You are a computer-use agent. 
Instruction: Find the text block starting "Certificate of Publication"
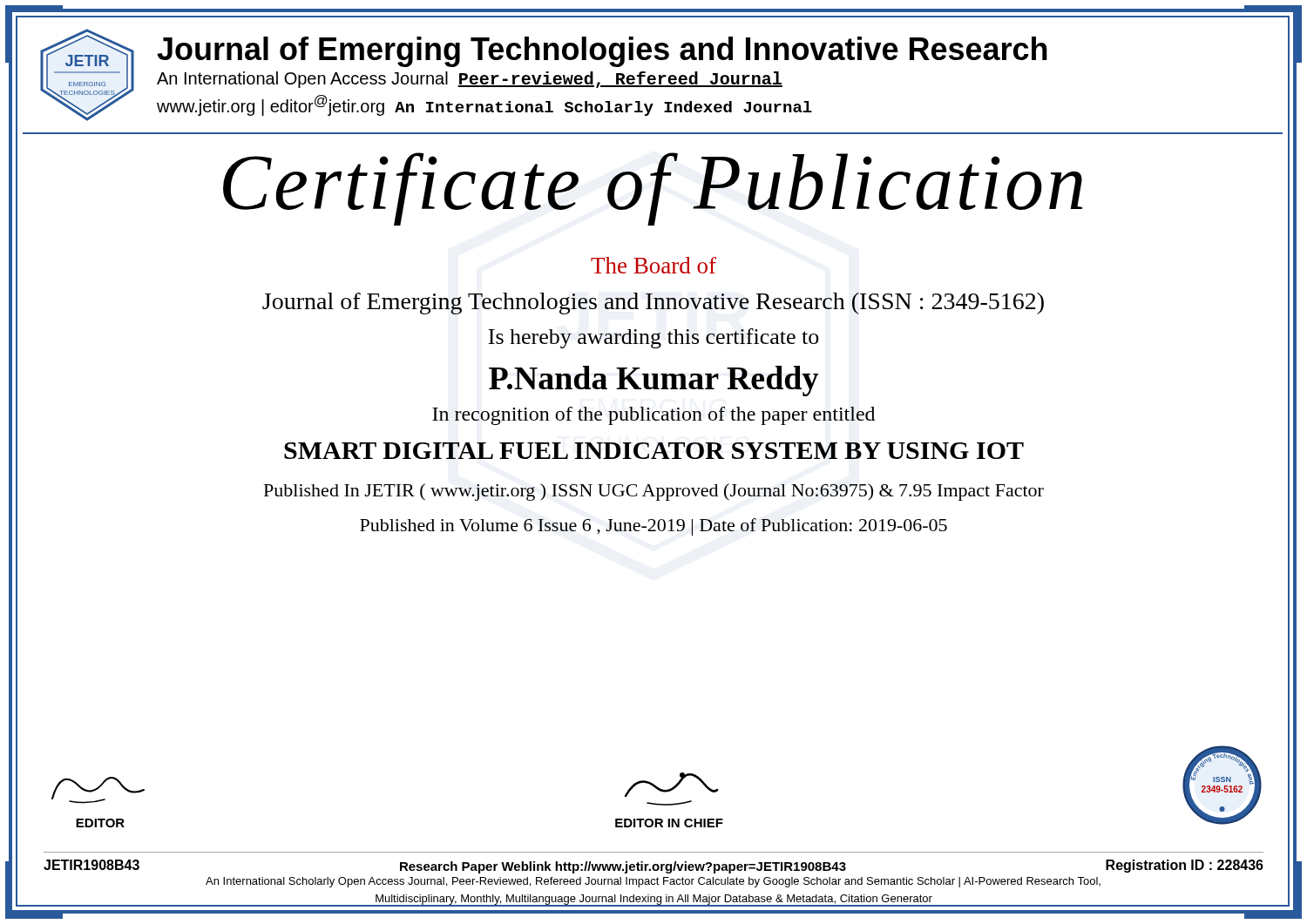(x=654, y=182)
